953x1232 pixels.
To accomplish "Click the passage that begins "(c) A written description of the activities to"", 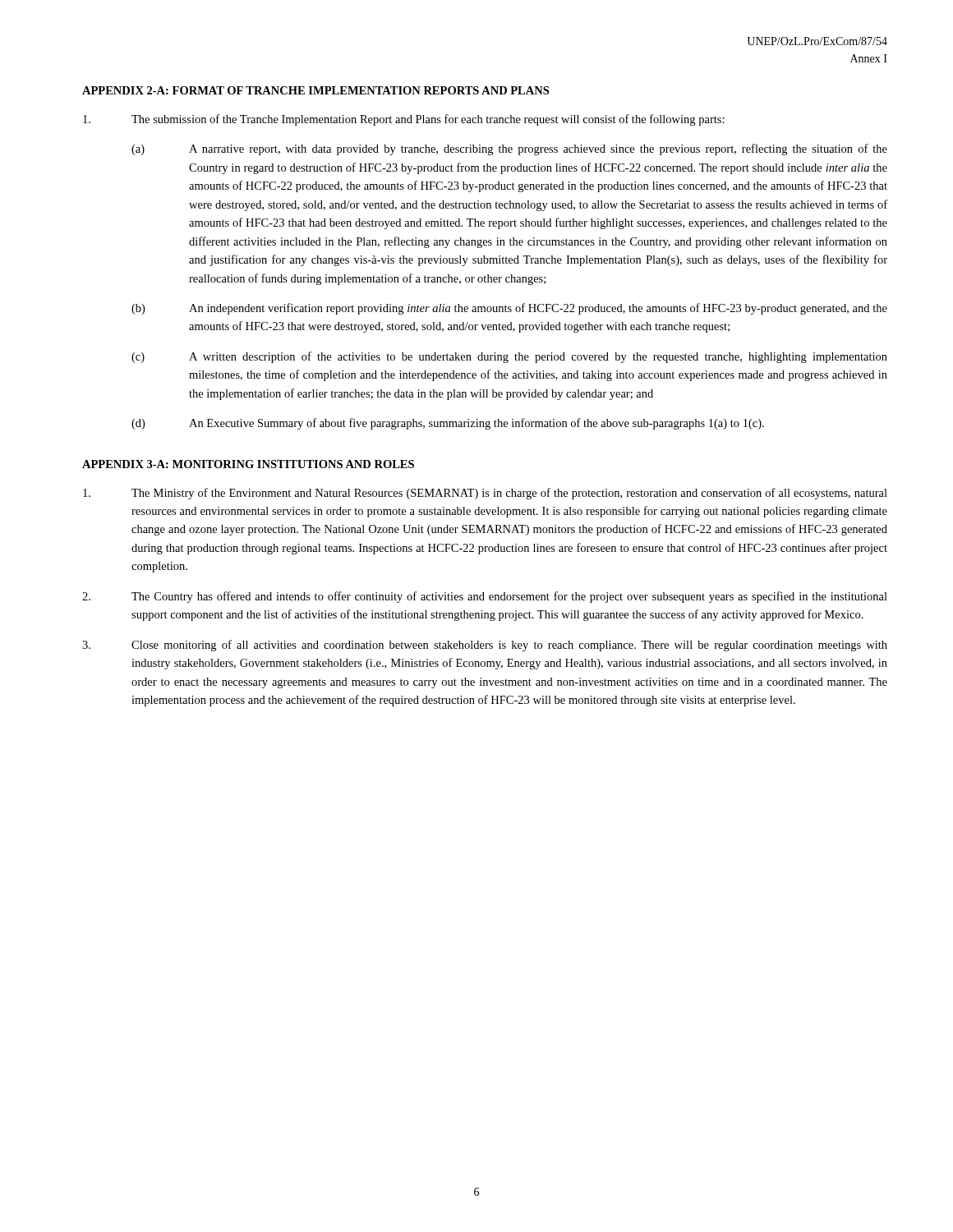I will (509, 375).
